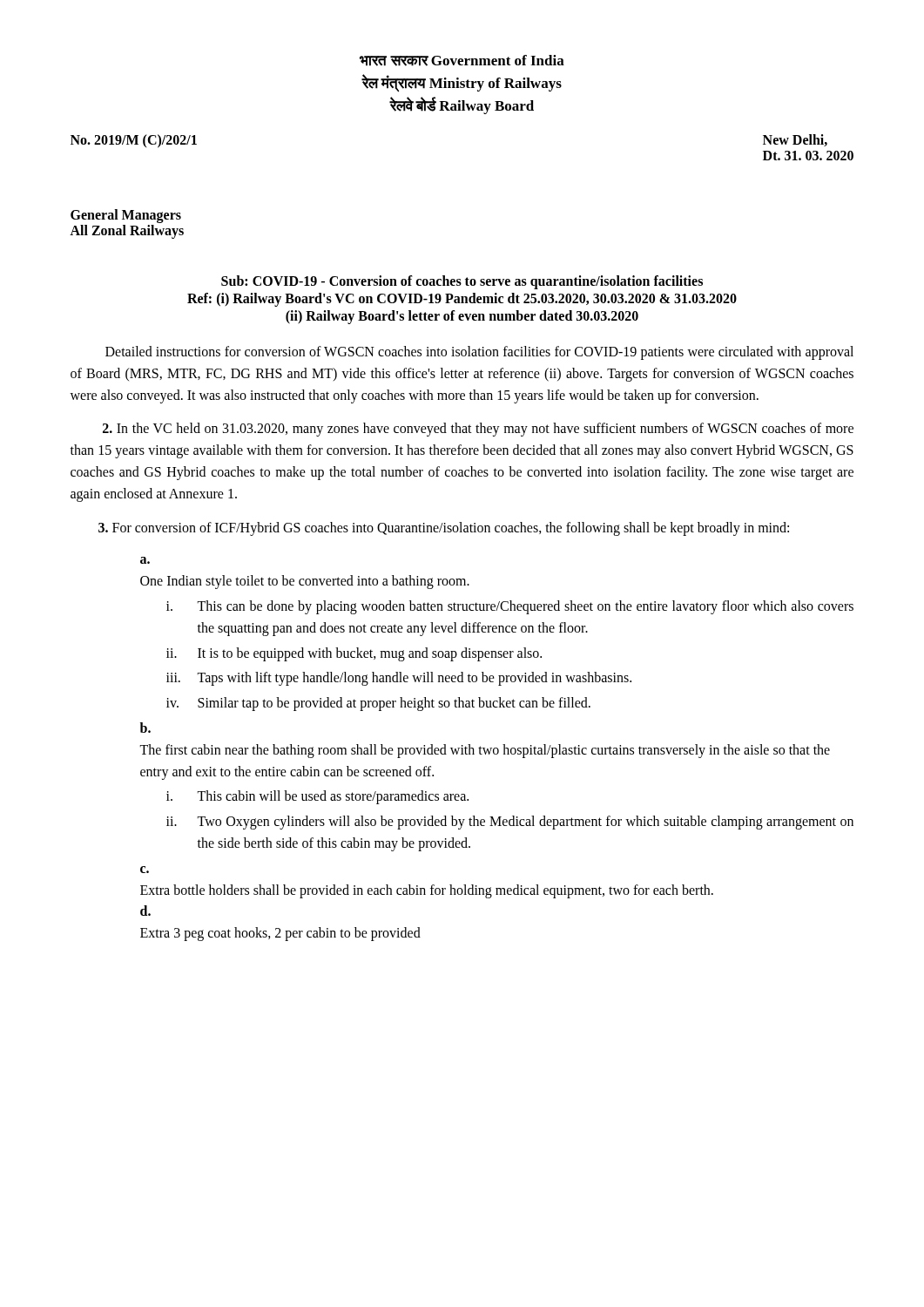Locate the block of text that opens with "c. Extra bottle holders"

tap(497, 880)
